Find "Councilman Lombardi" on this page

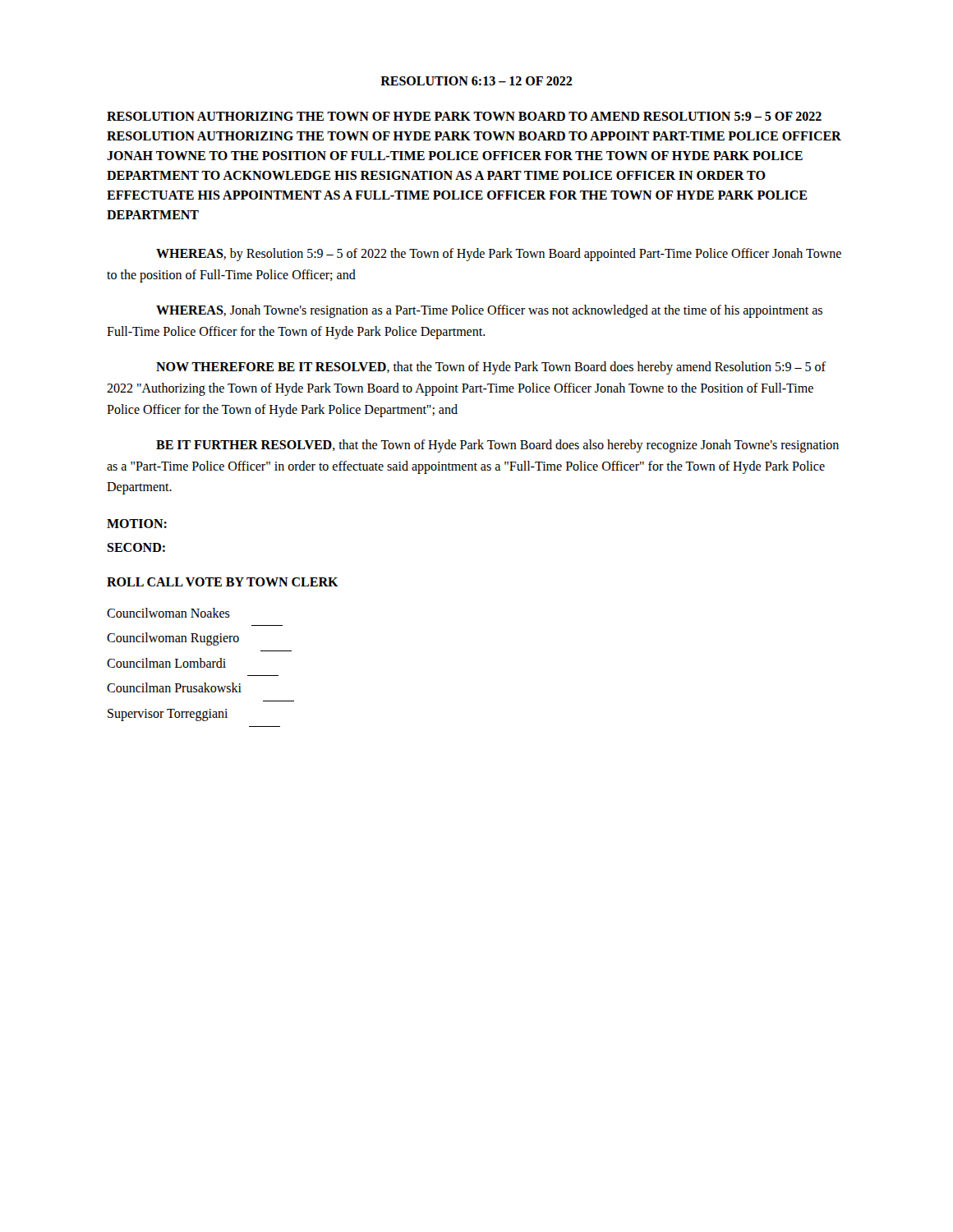coord(193,664)
